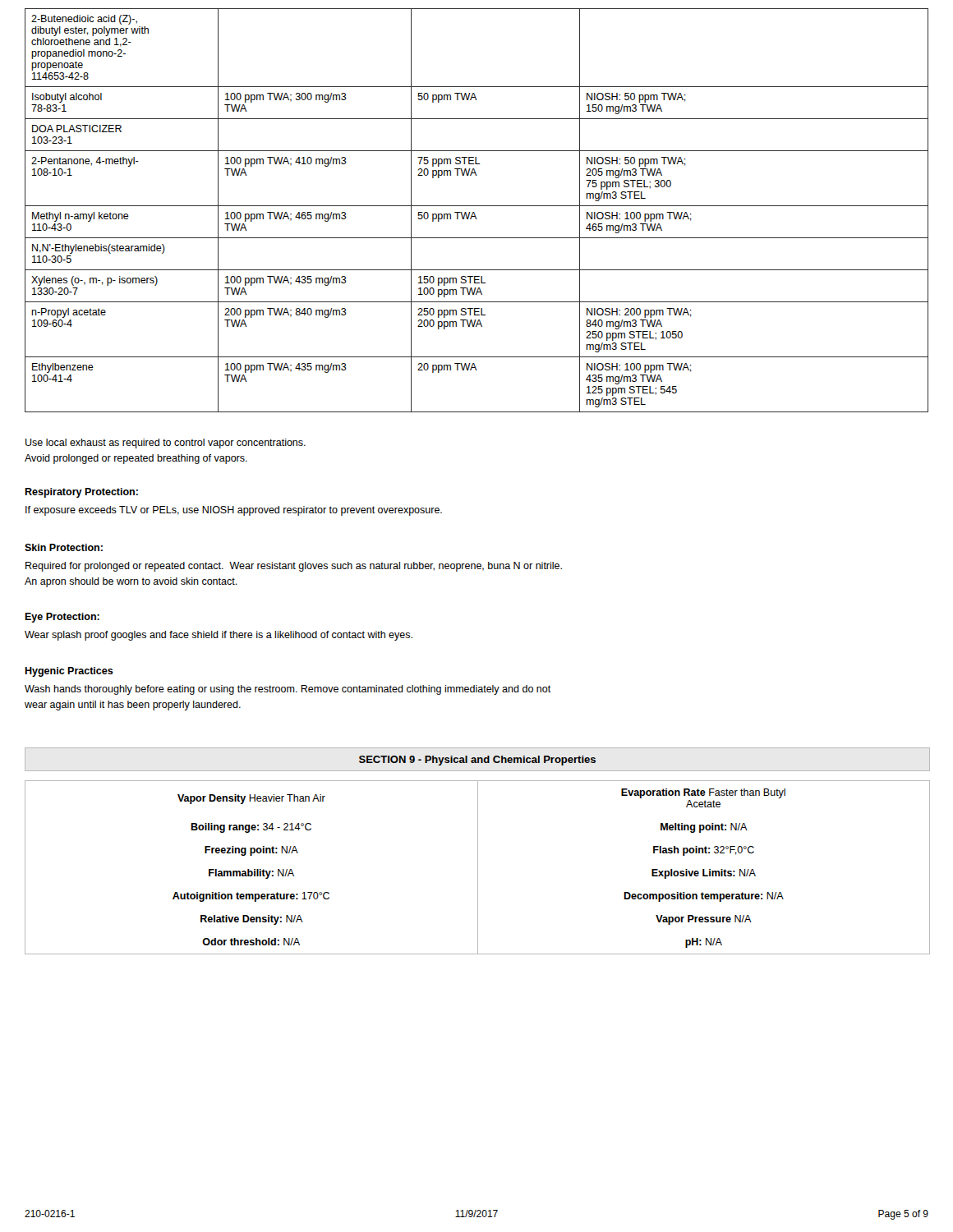953x1232 pixels.
Task: Point to the element starting "Respiratory Protection:"
Action: (82, 492)
